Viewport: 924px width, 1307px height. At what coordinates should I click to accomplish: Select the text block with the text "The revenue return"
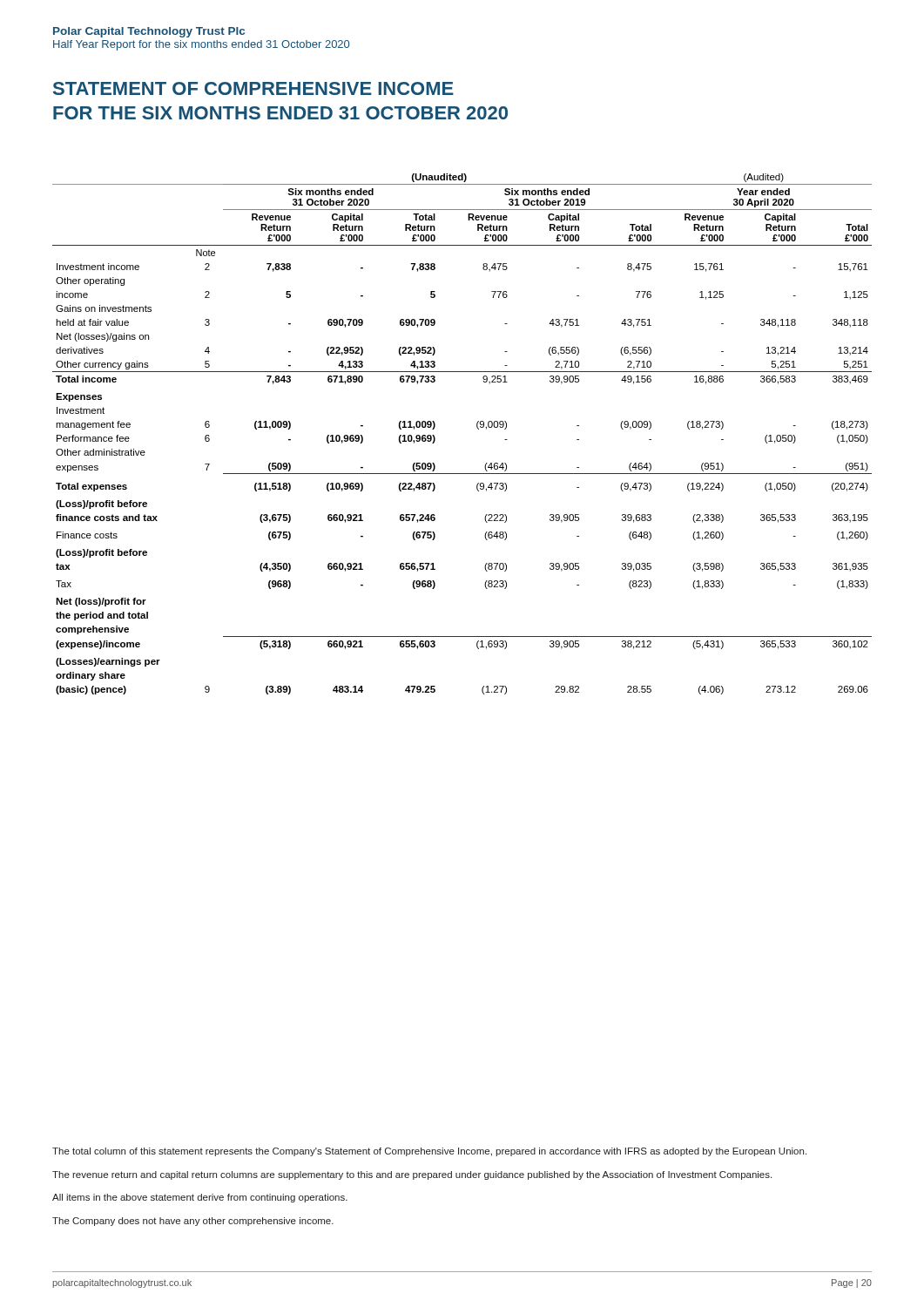click(462, 1175)
